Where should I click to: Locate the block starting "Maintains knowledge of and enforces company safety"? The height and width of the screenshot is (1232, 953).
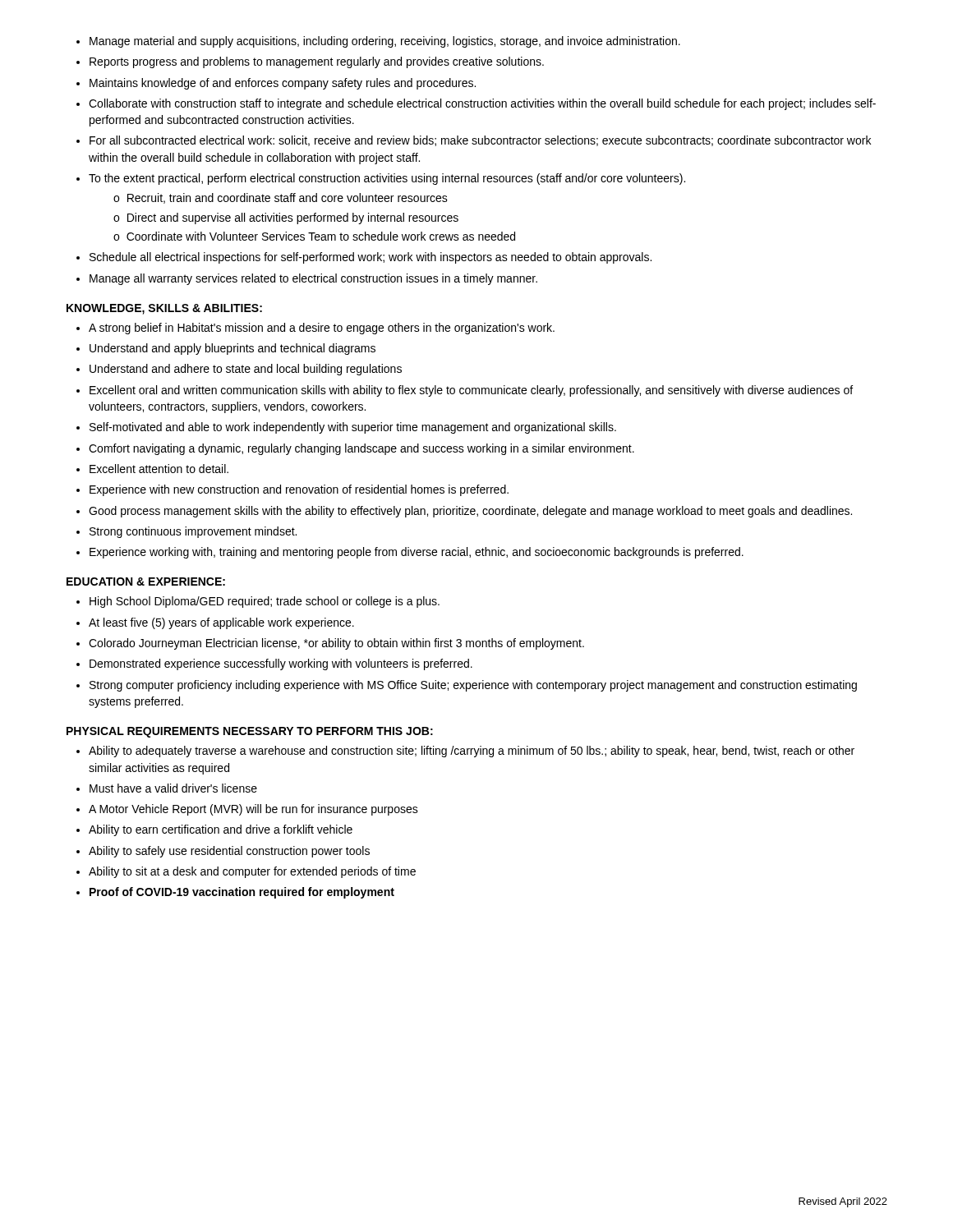(283, 83)
